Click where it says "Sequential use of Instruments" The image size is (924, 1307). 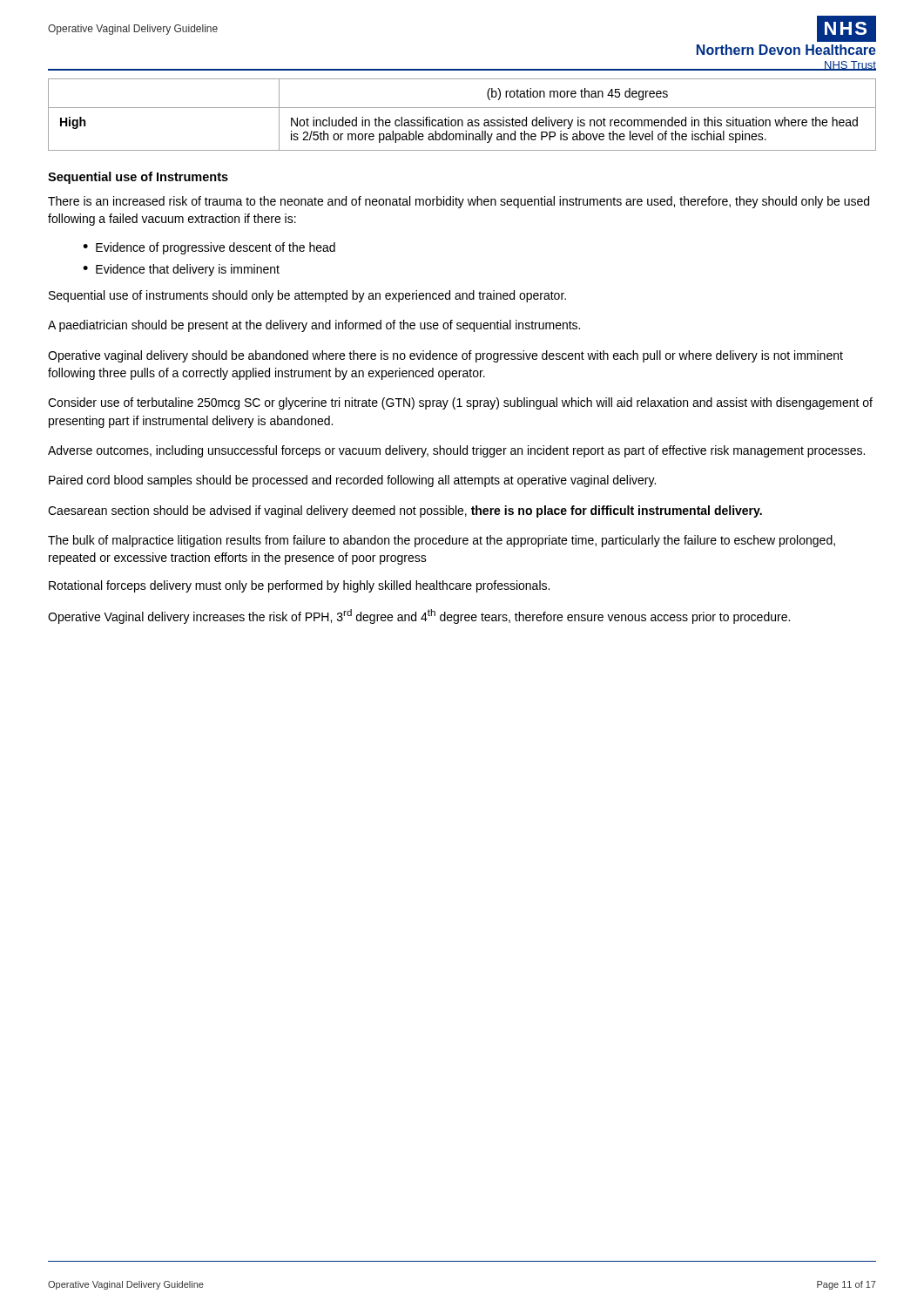tap(138, 177)
